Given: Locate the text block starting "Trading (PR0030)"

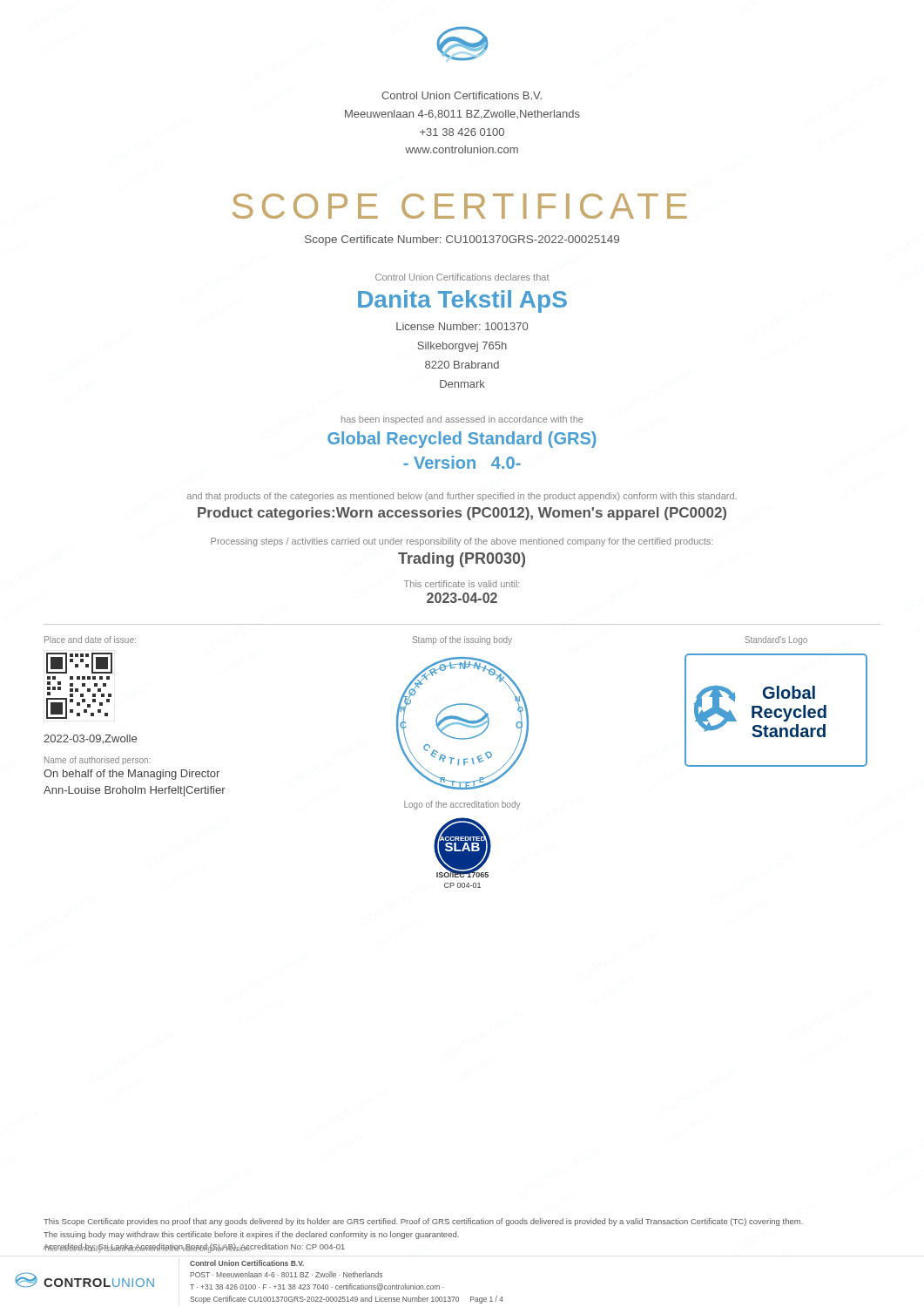Looking at the screenshot, I should [x=462, y=558].
